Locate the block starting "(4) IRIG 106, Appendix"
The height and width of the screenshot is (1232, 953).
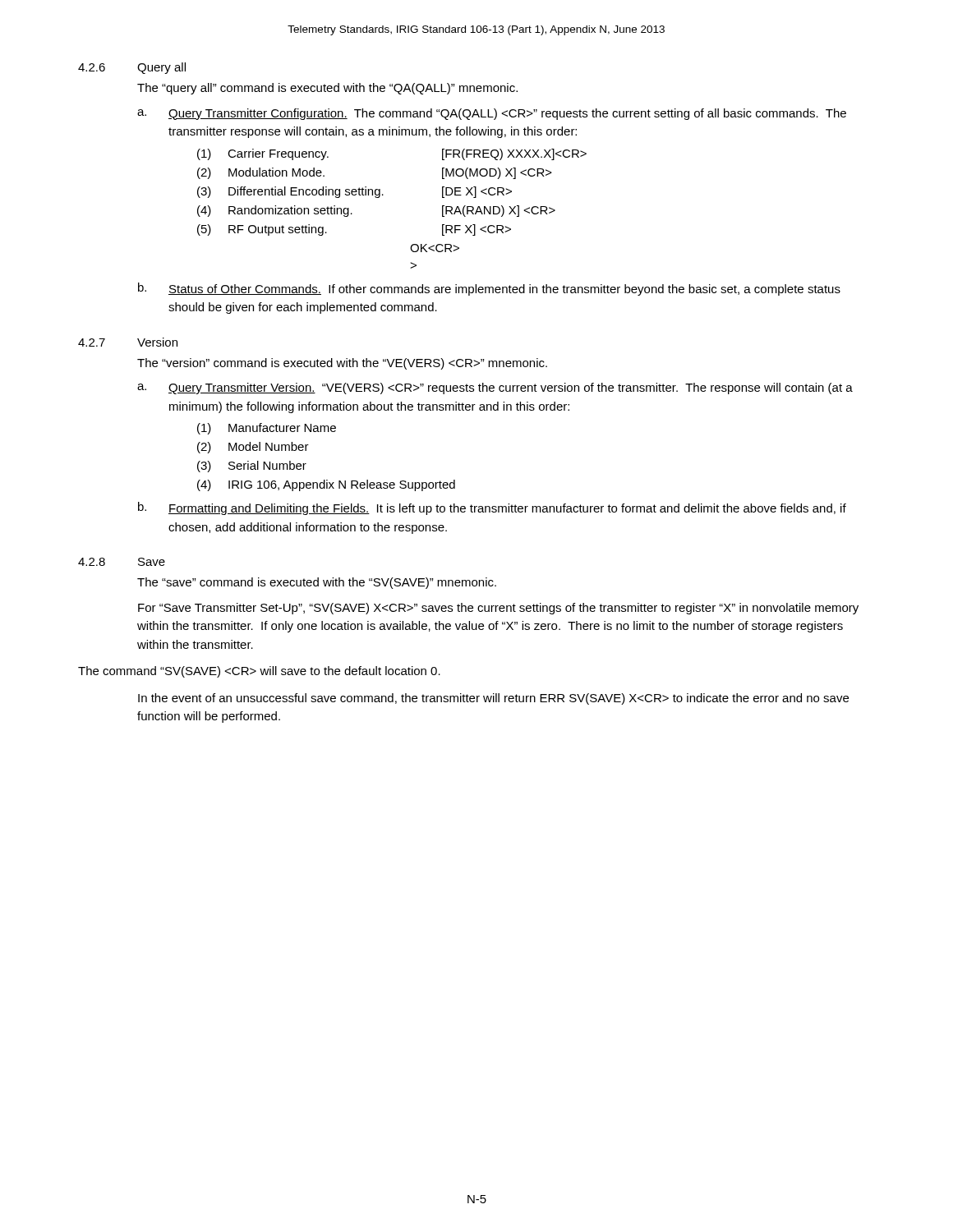point(326,484)
